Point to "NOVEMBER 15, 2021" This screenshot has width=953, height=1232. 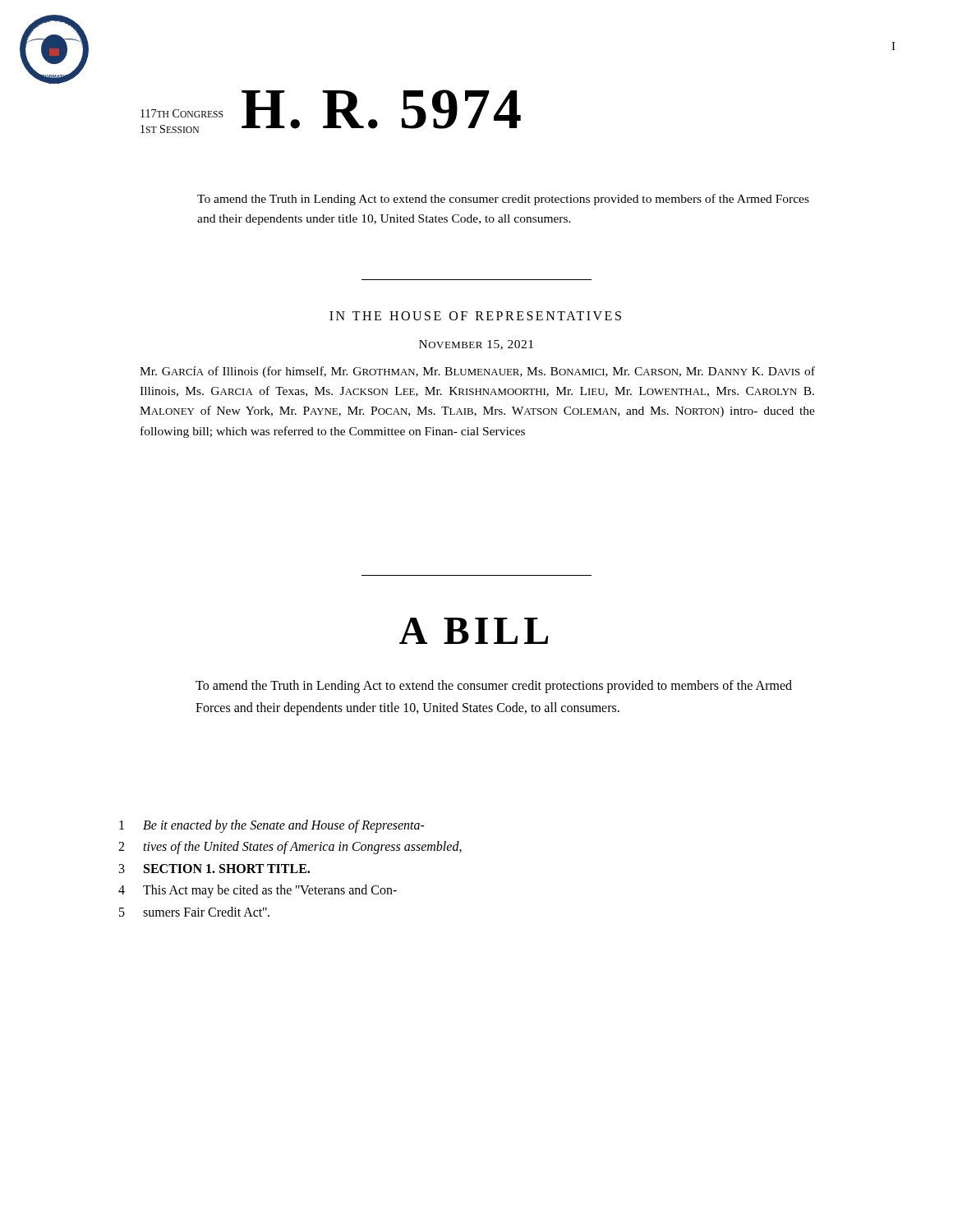click(x=476, y=344)
